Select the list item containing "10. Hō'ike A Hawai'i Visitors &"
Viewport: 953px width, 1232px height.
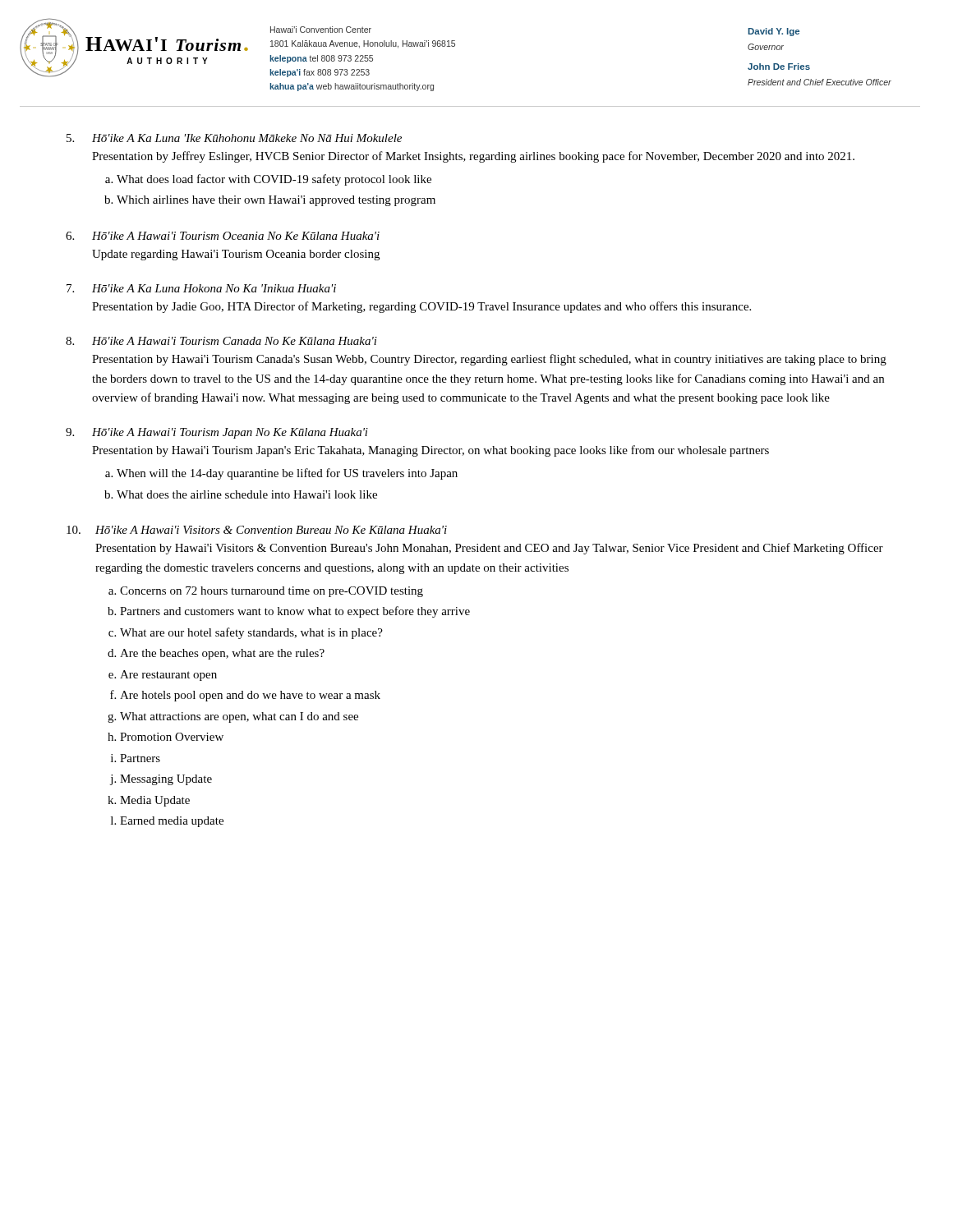[257, 530]
